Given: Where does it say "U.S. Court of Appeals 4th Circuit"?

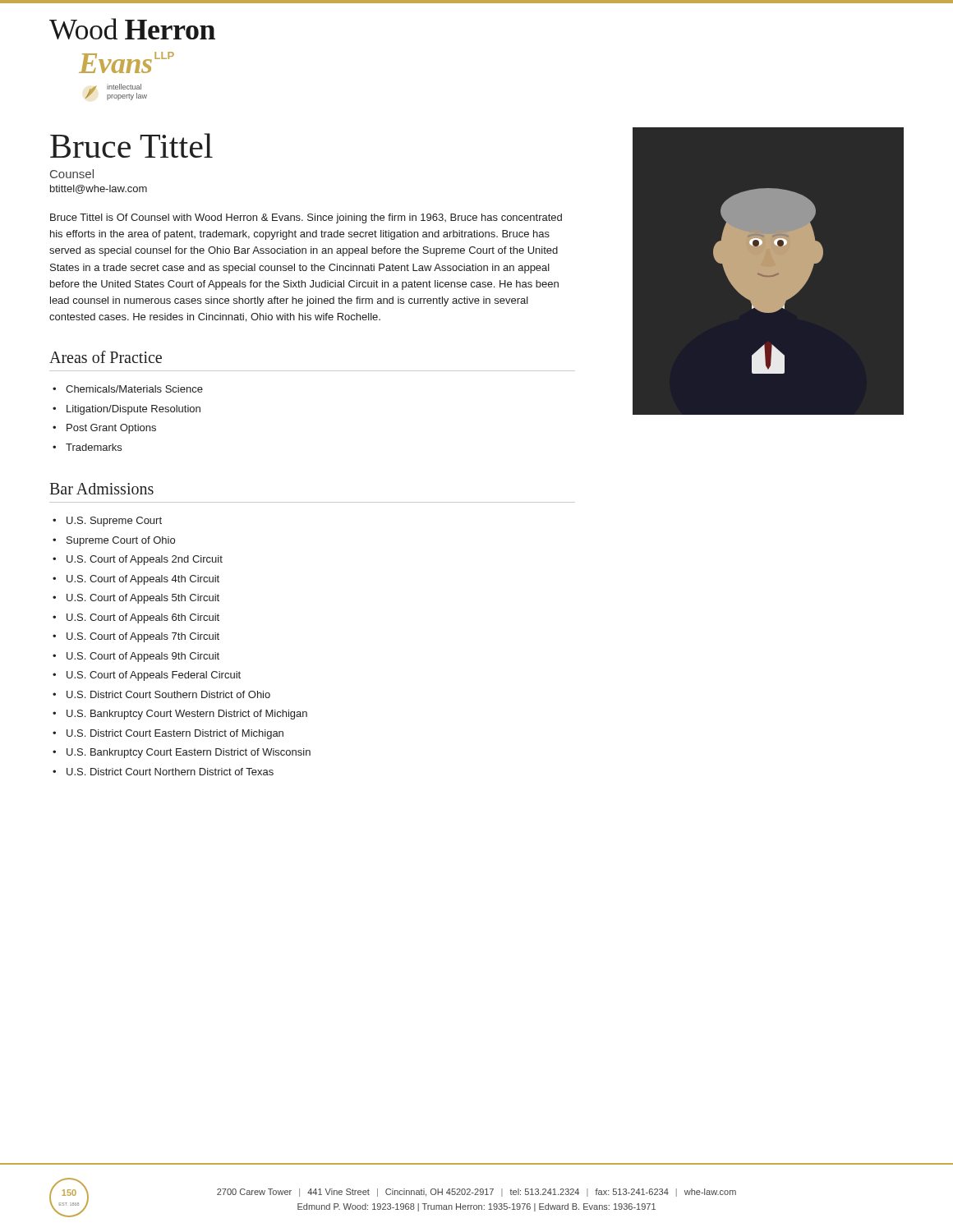Looking at the screenshot, I should (143, 578).
